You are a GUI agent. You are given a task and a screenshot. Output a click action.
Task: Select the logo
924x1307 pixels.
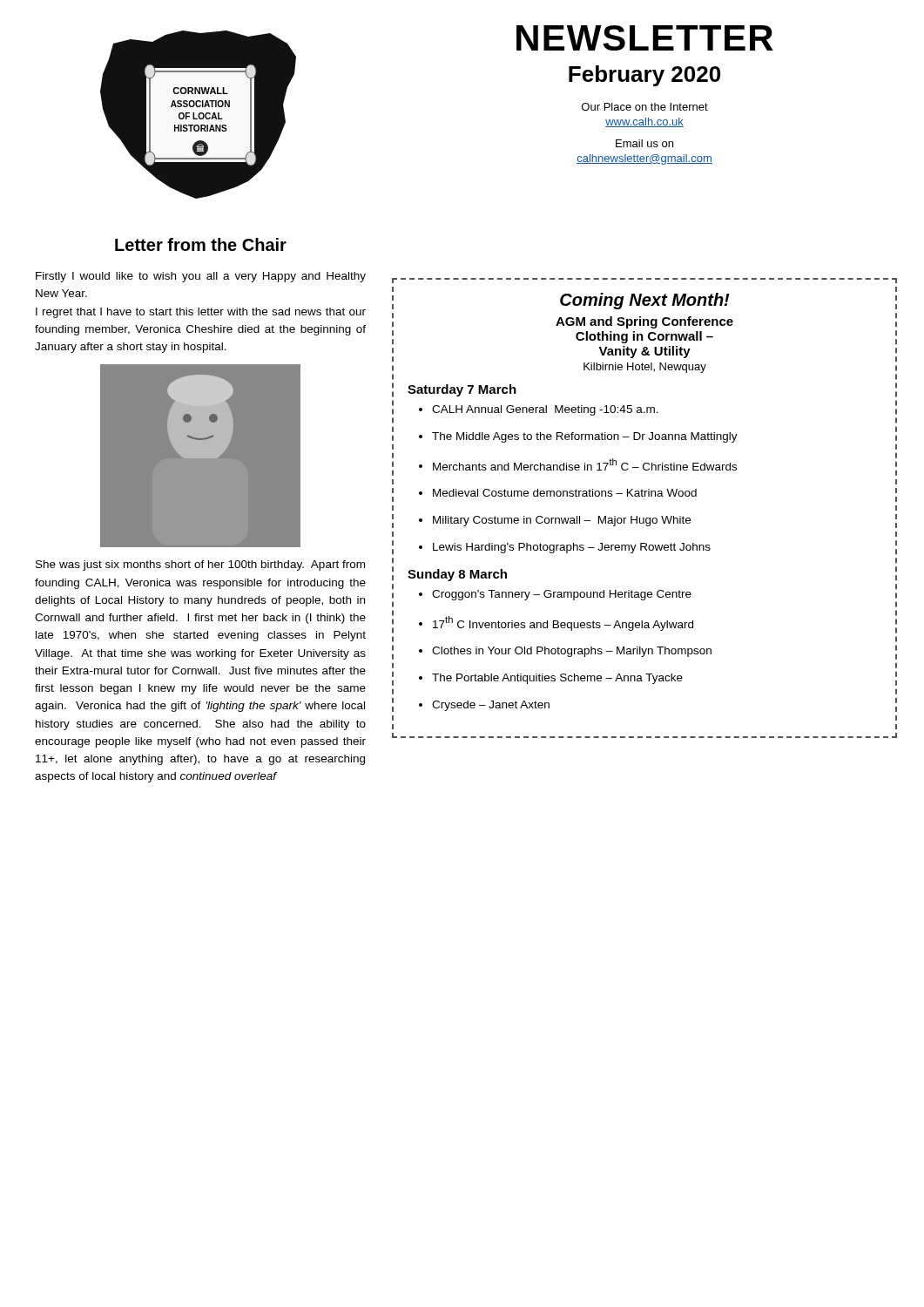200,122
